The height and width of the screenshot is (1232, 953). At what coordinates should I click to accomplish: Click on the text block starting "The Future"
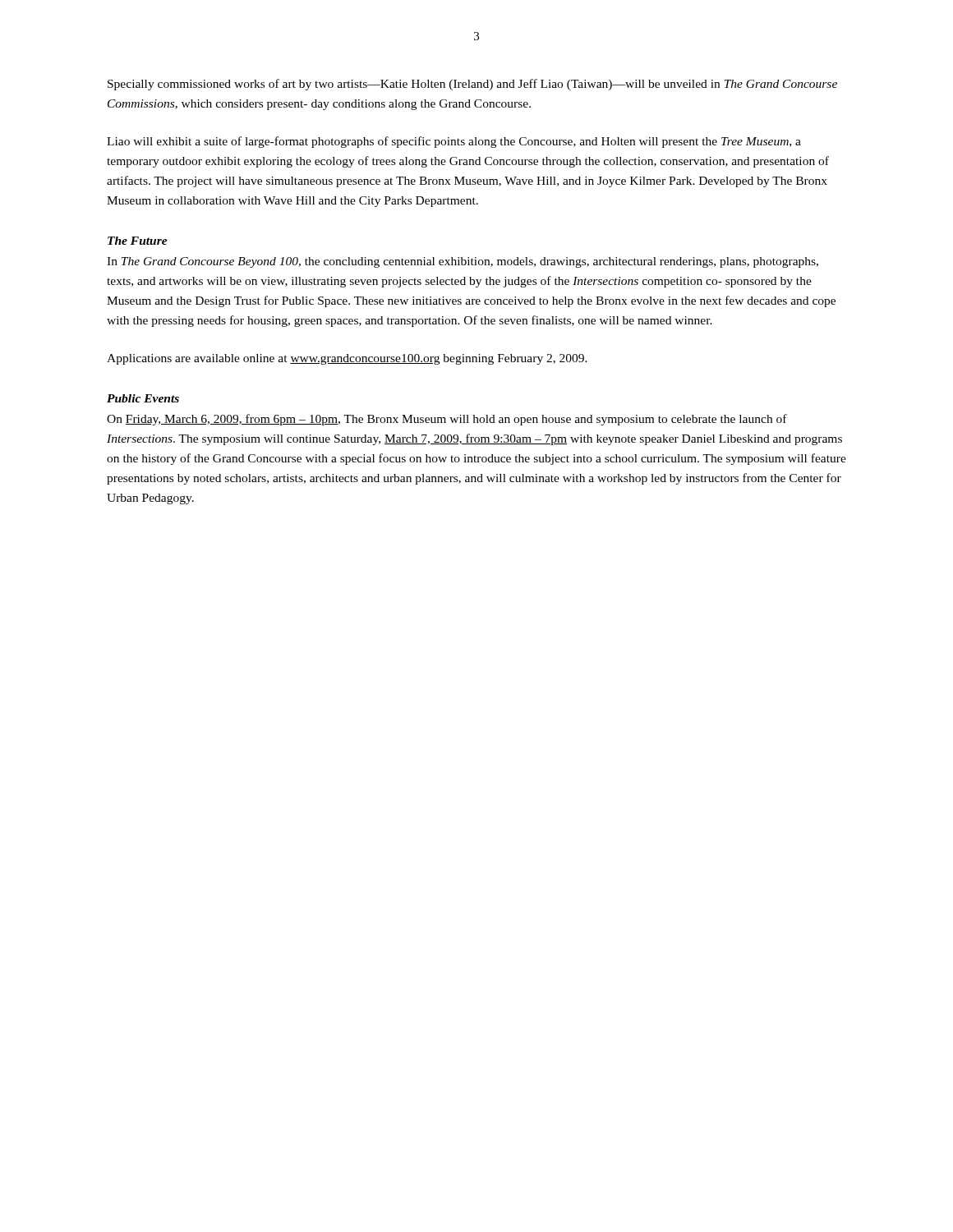(137, 240)
